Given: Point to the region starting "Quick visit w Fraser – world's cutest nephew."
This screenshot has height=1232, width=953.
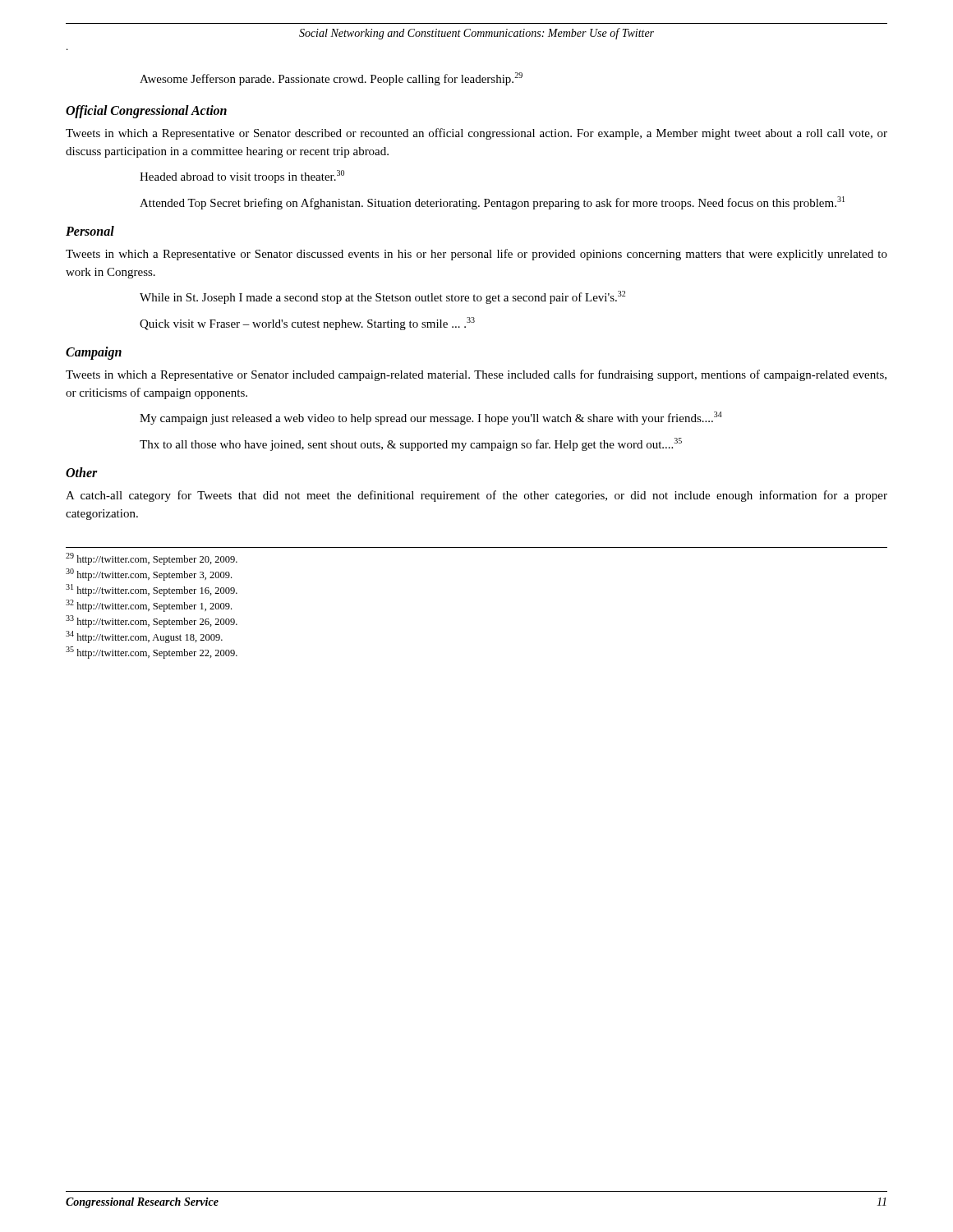Looking at the screenshot, I should (x=307, y=324).
